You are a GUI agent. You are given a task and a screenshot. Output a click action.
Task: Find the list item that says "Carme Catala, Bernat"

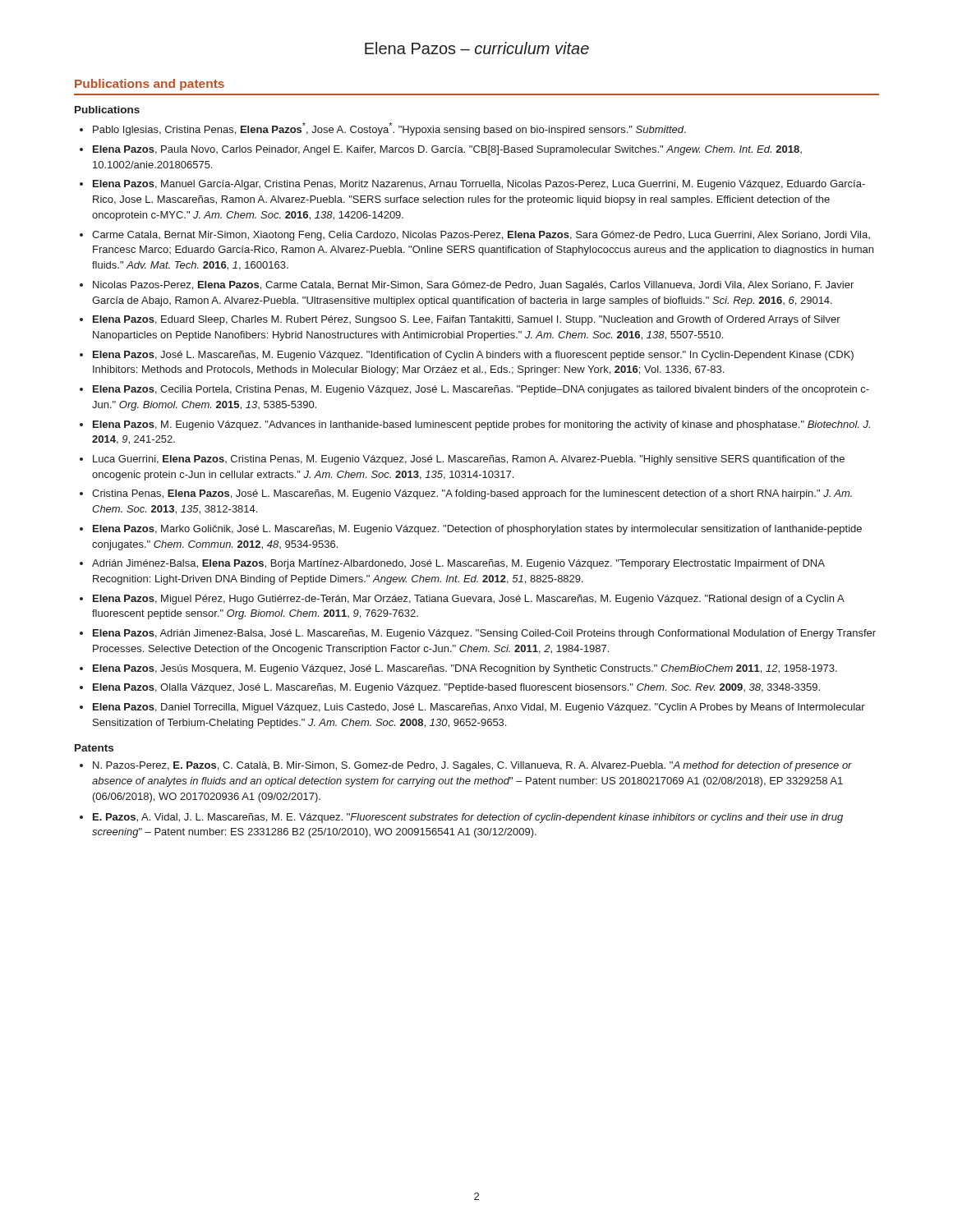pyautogui.click(x=483, y=250)
